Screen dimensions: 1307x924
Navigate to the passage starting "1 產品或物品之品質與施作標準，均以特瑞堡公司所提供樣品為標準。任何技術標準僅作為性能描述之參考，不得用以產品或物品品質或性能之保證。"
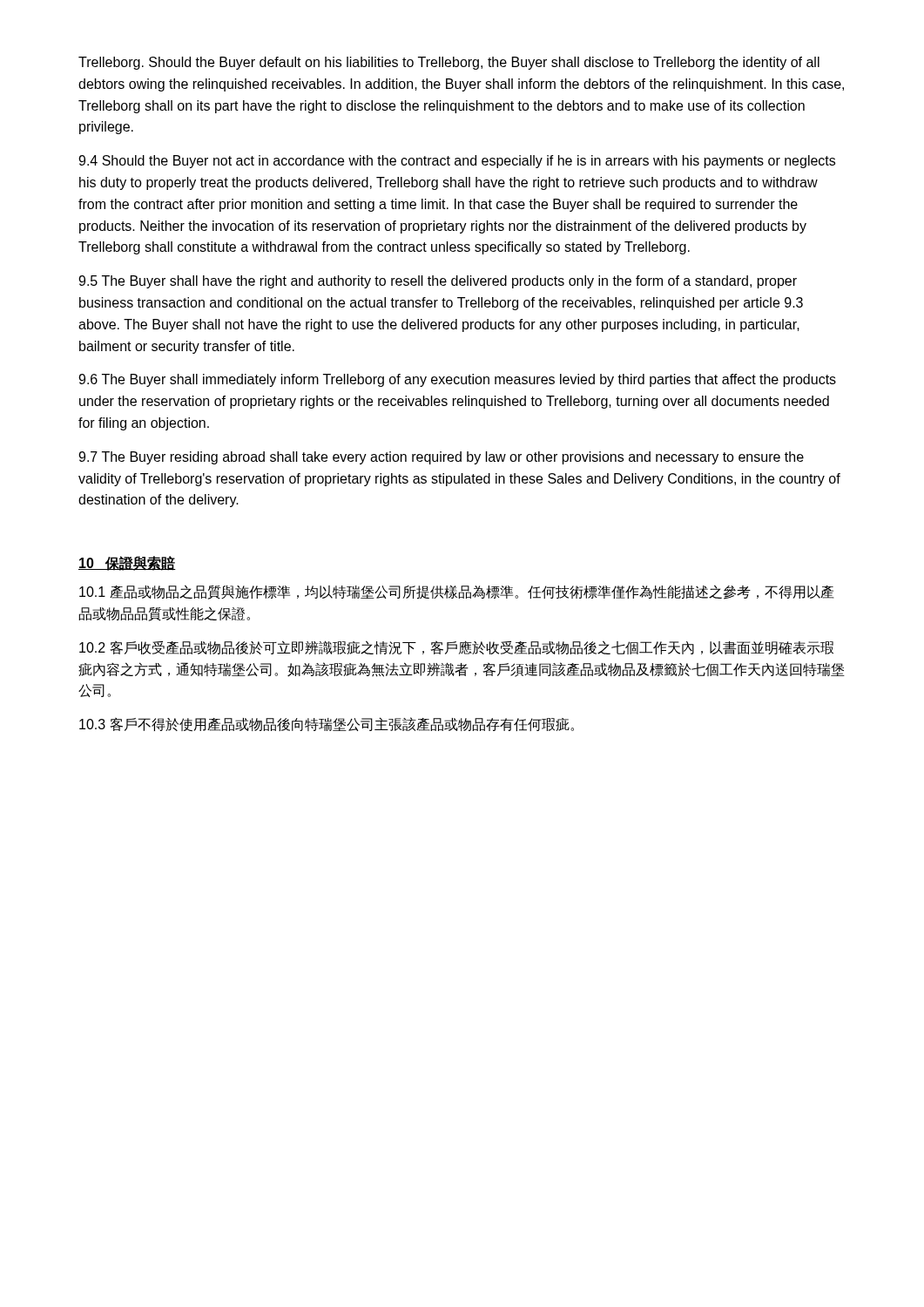(456, 603)
